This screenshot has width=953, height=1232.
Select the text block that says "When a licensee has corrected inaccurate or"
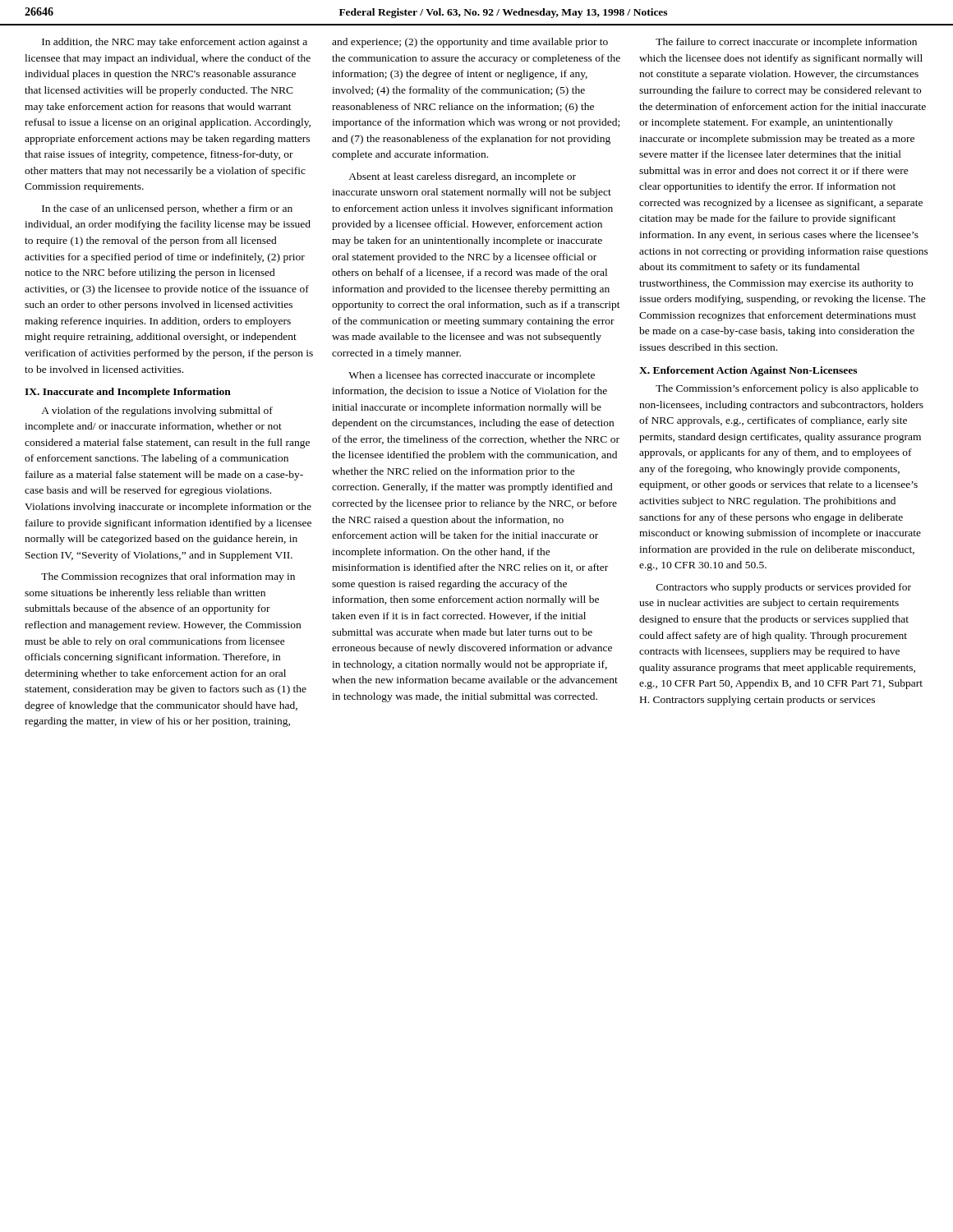(476, 535)
